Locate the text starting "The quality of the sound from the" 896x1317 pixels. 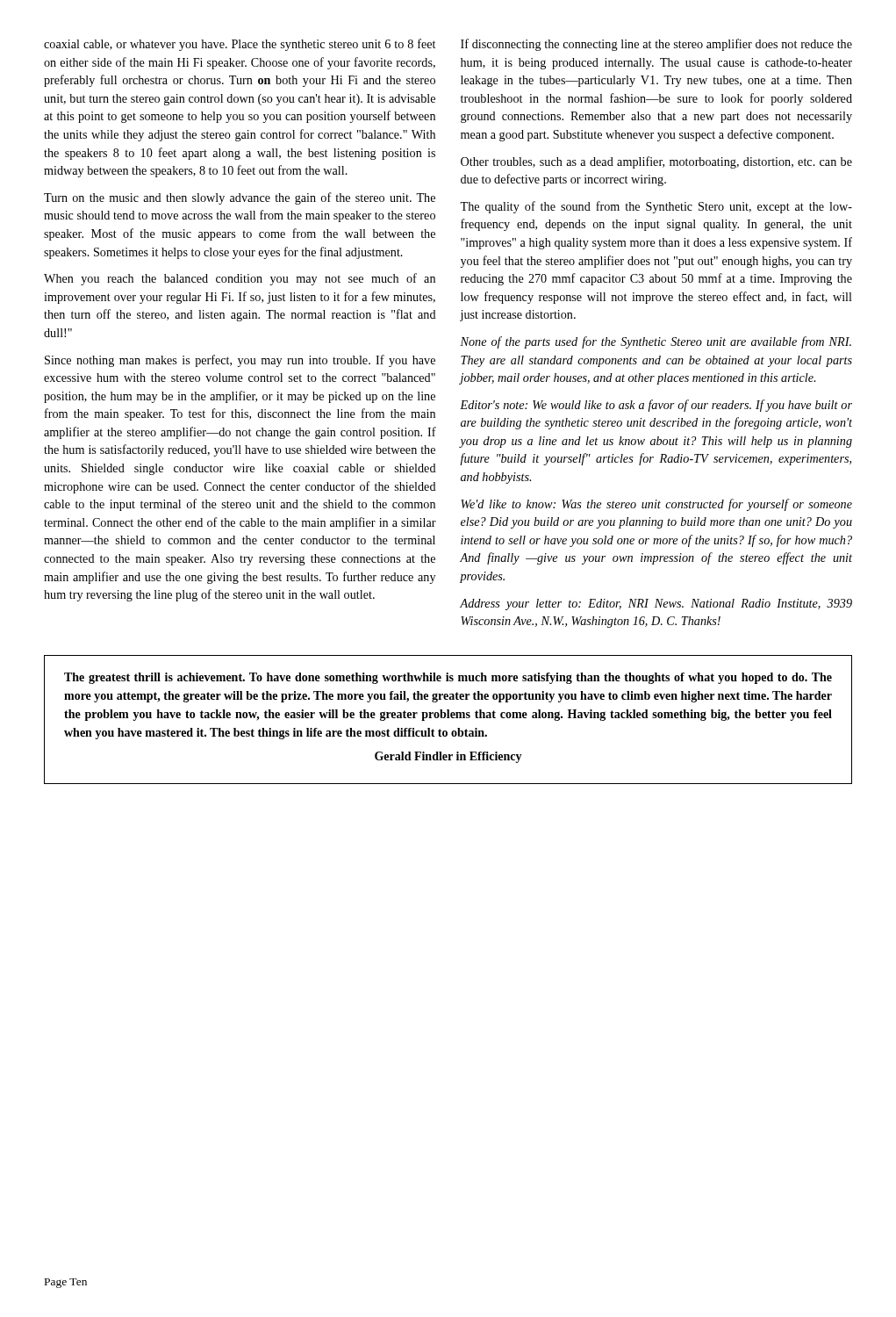(656, 261)
